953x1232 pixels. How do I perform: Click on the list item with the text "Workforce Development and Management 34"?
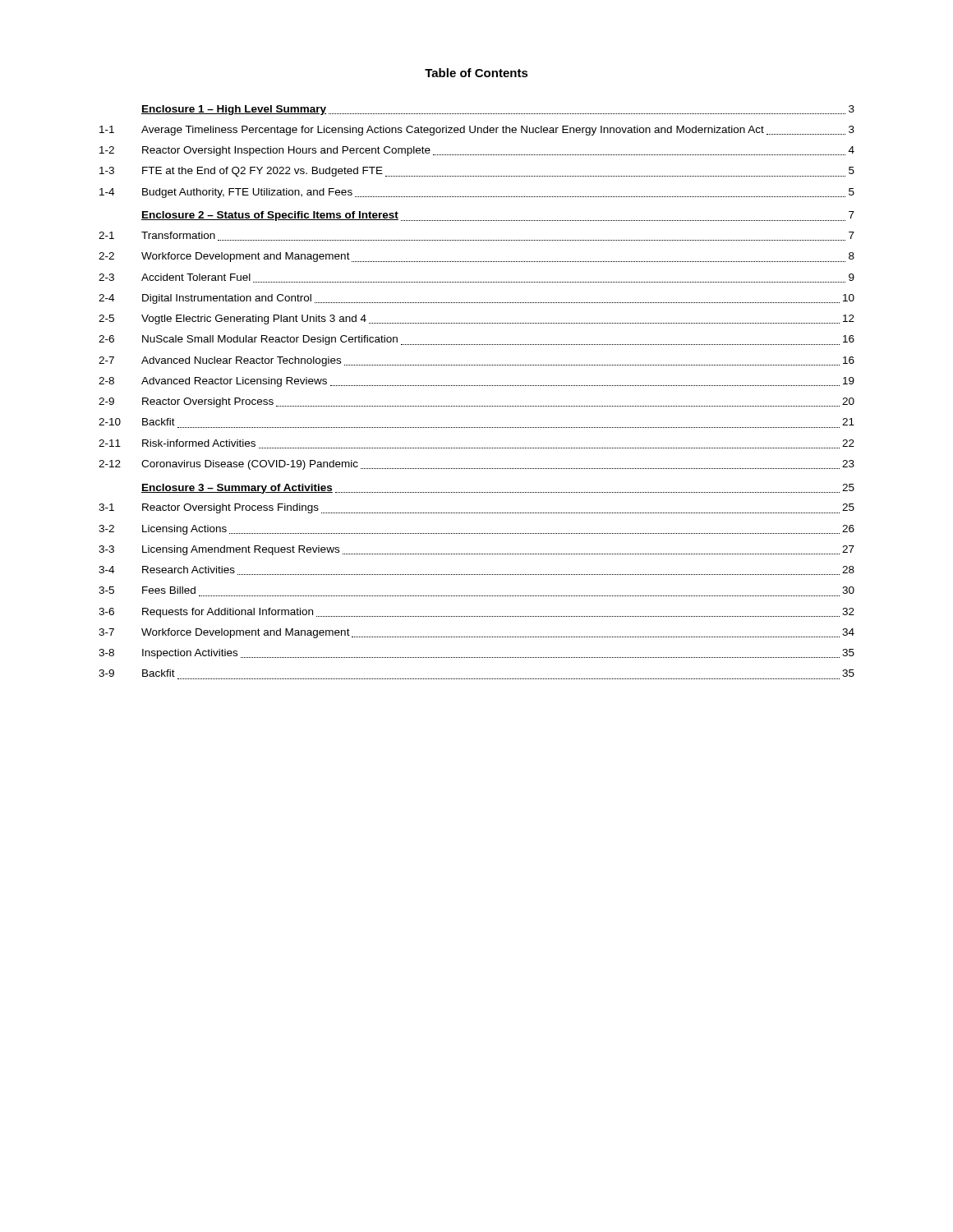(498, 632)
